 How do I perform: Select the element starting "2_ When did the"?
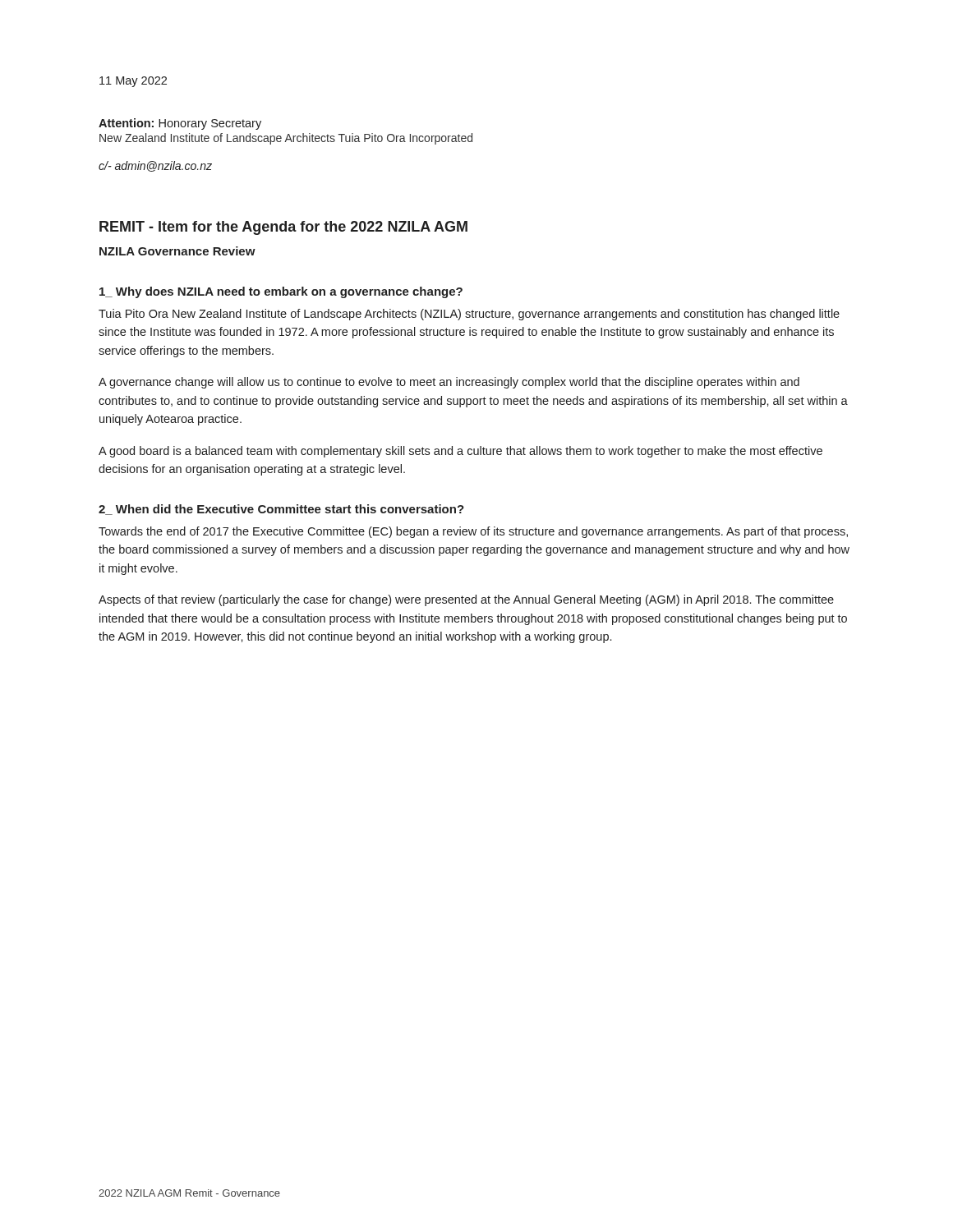point(281,509)
